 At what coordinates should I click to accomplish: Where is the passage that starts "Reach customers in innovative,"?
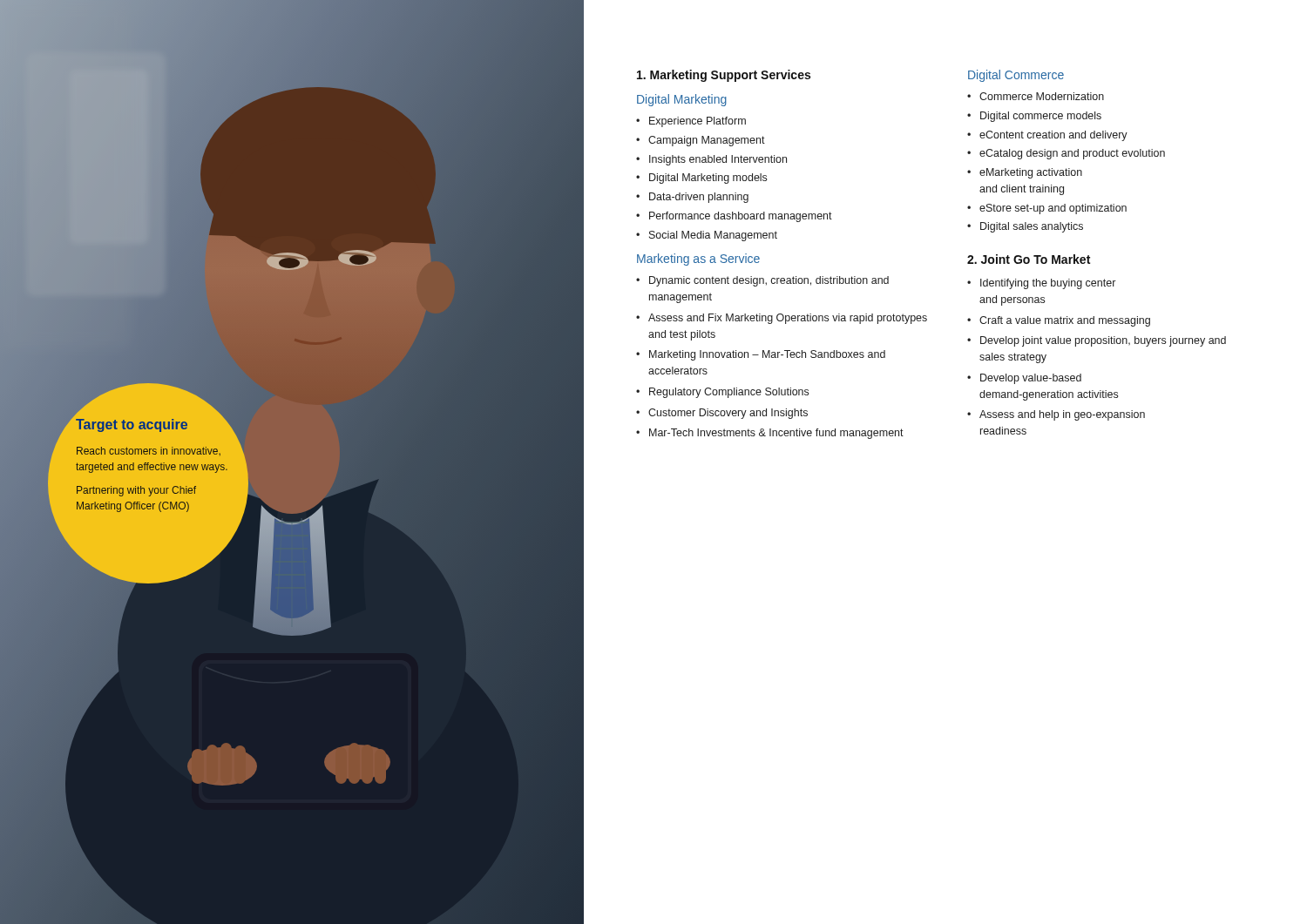pyautogui.click(x=152, y=459)
